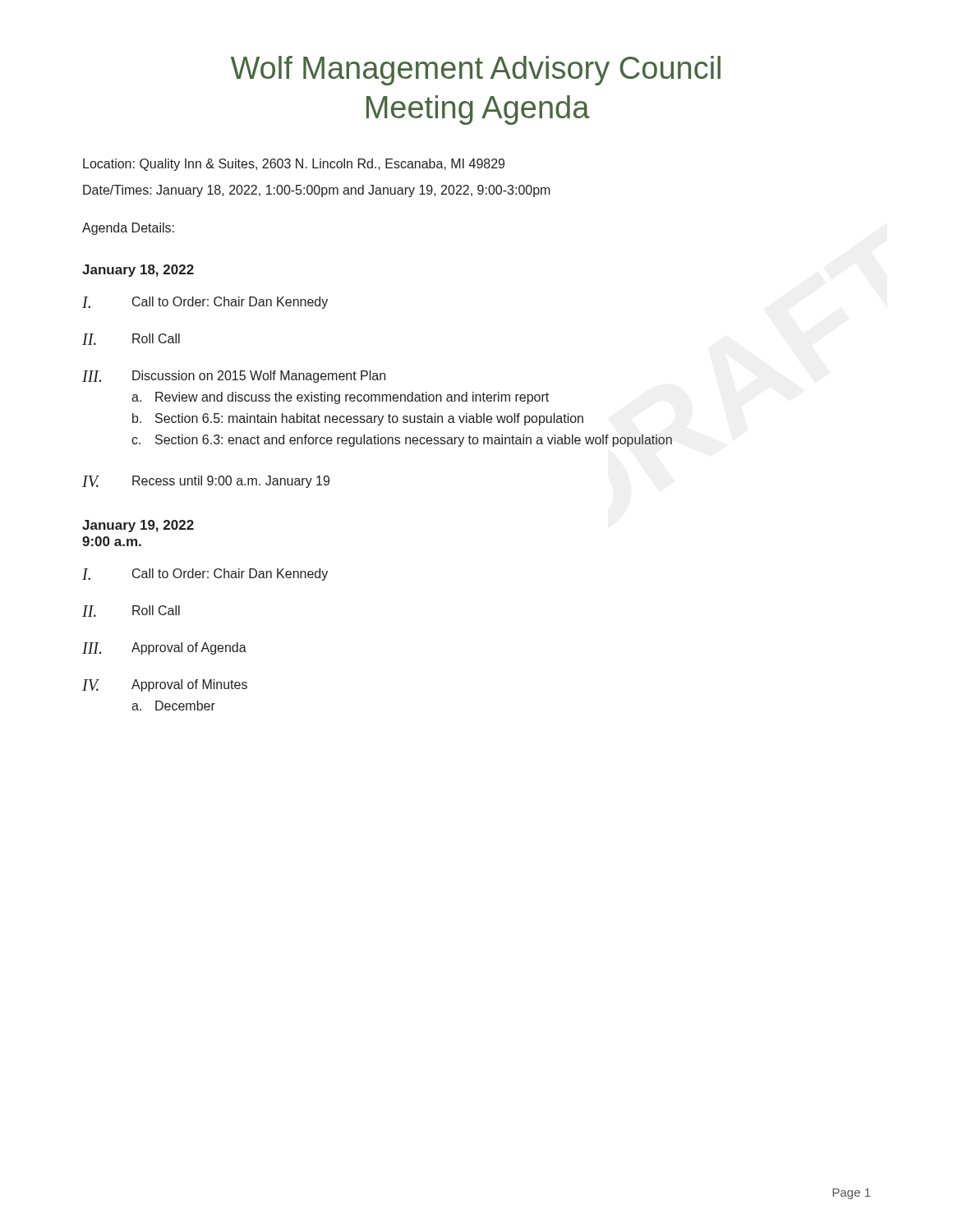This screenshot has height=1232, width=953.
Task: Select the section header with the text "January 19, 20229:00 a.m."
Action: 138,533
